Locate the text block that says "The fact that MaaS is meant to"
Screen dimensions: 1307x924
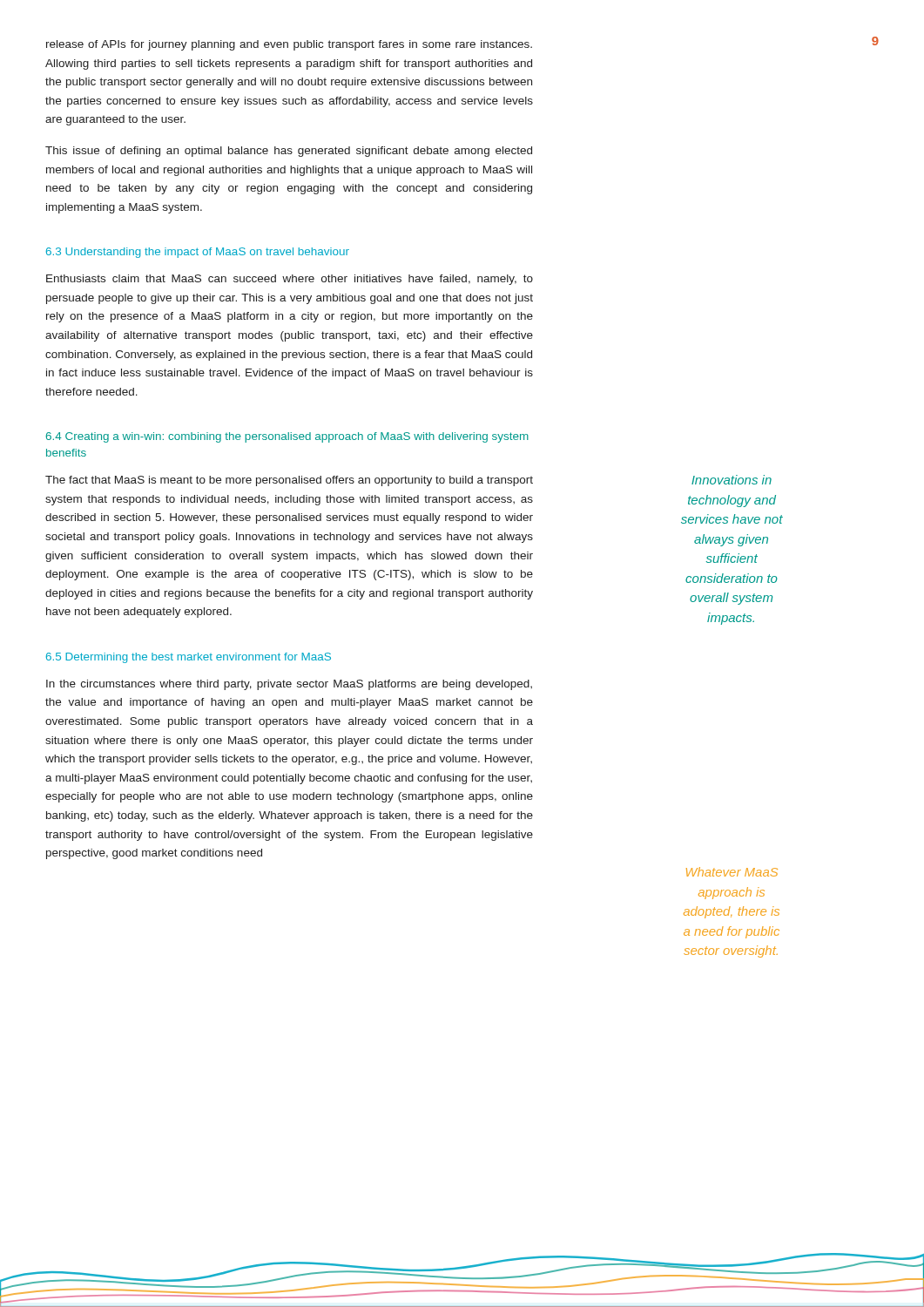pos(289,546)
